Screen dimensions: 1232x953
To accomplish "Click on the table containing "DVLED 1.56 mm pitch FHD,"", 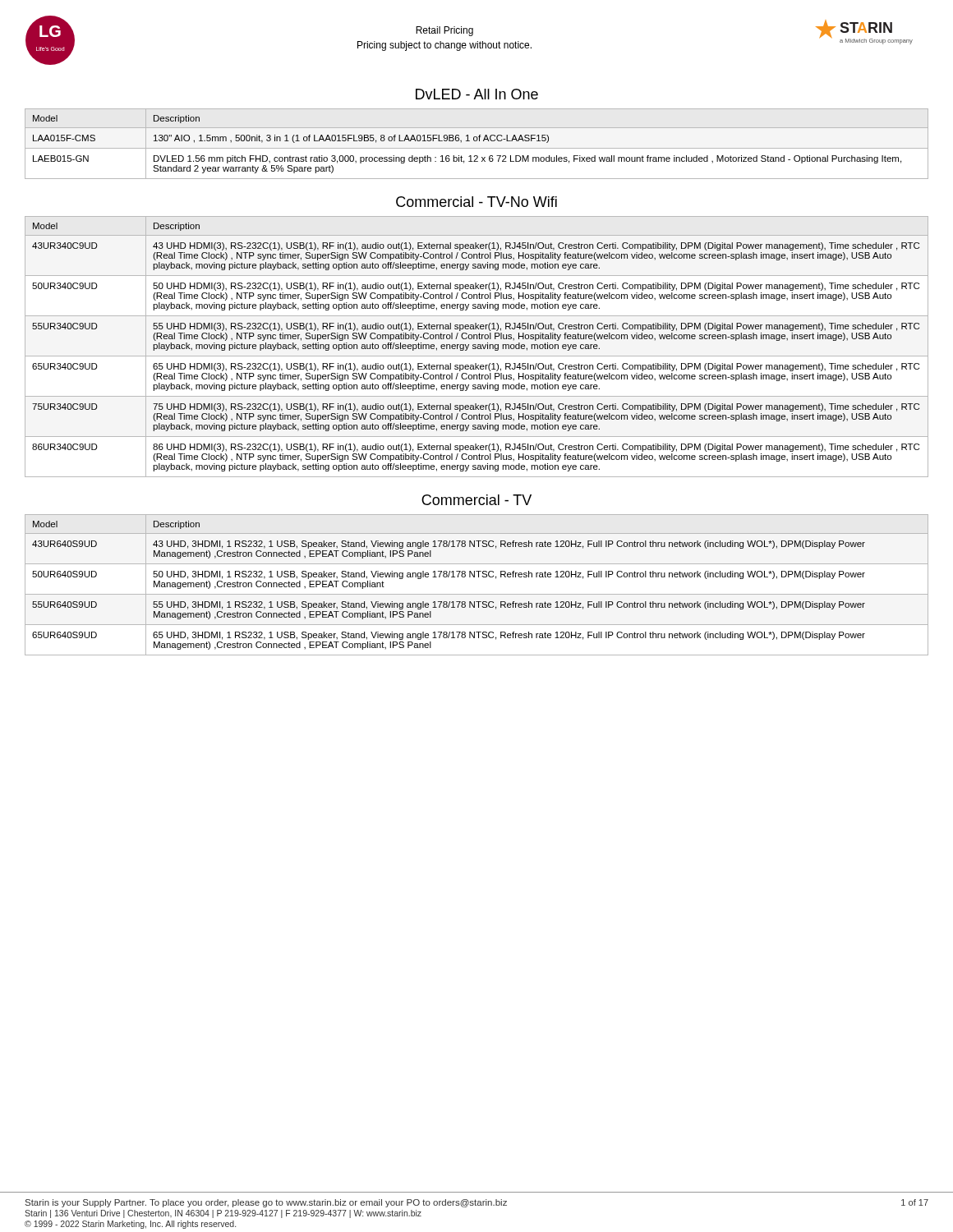I will pyautogui.click(x=476, y=144).
